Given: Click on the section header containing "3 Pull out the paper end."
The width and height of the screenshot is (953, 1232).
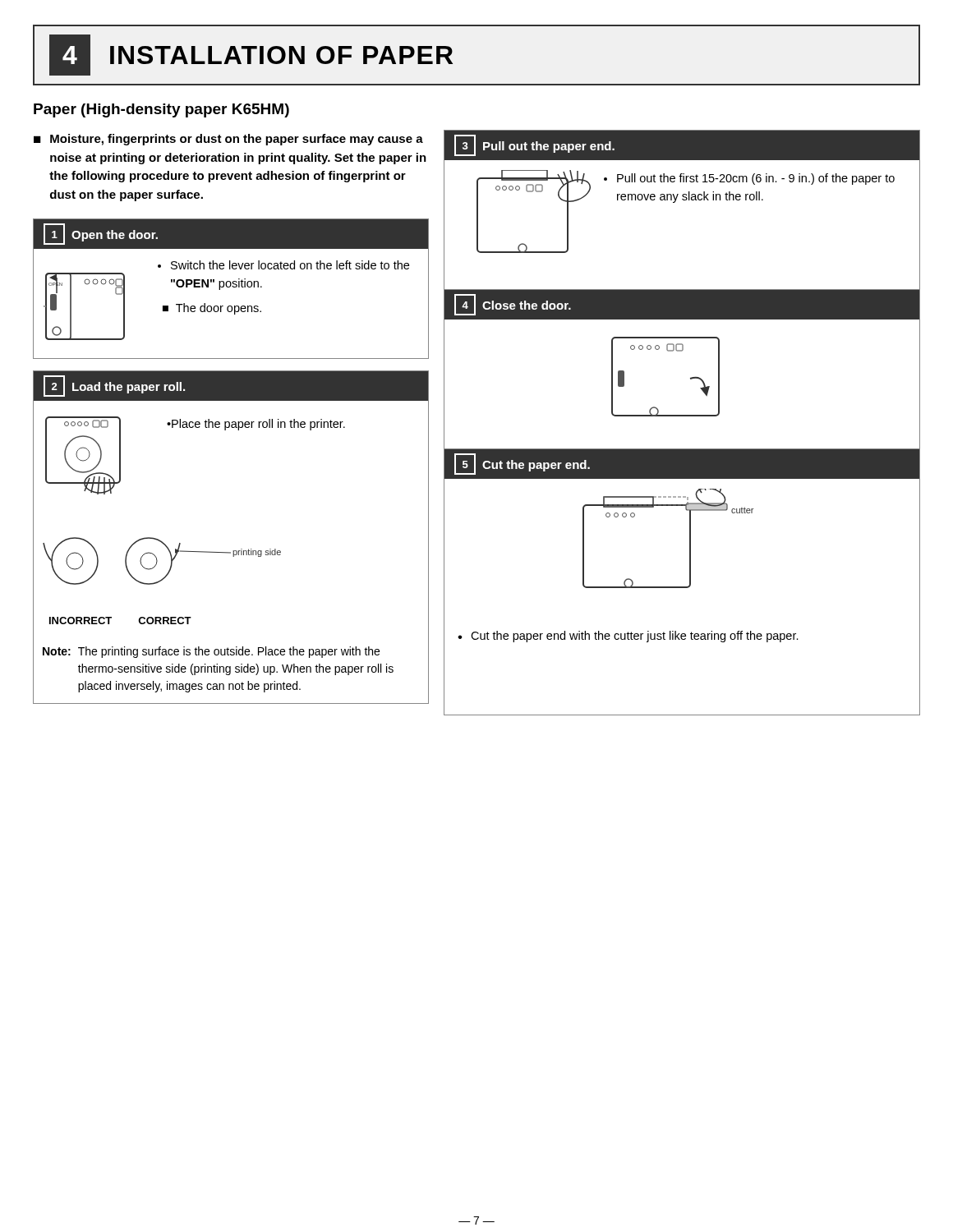Looking at the screenshot, I should pos(535,145).
